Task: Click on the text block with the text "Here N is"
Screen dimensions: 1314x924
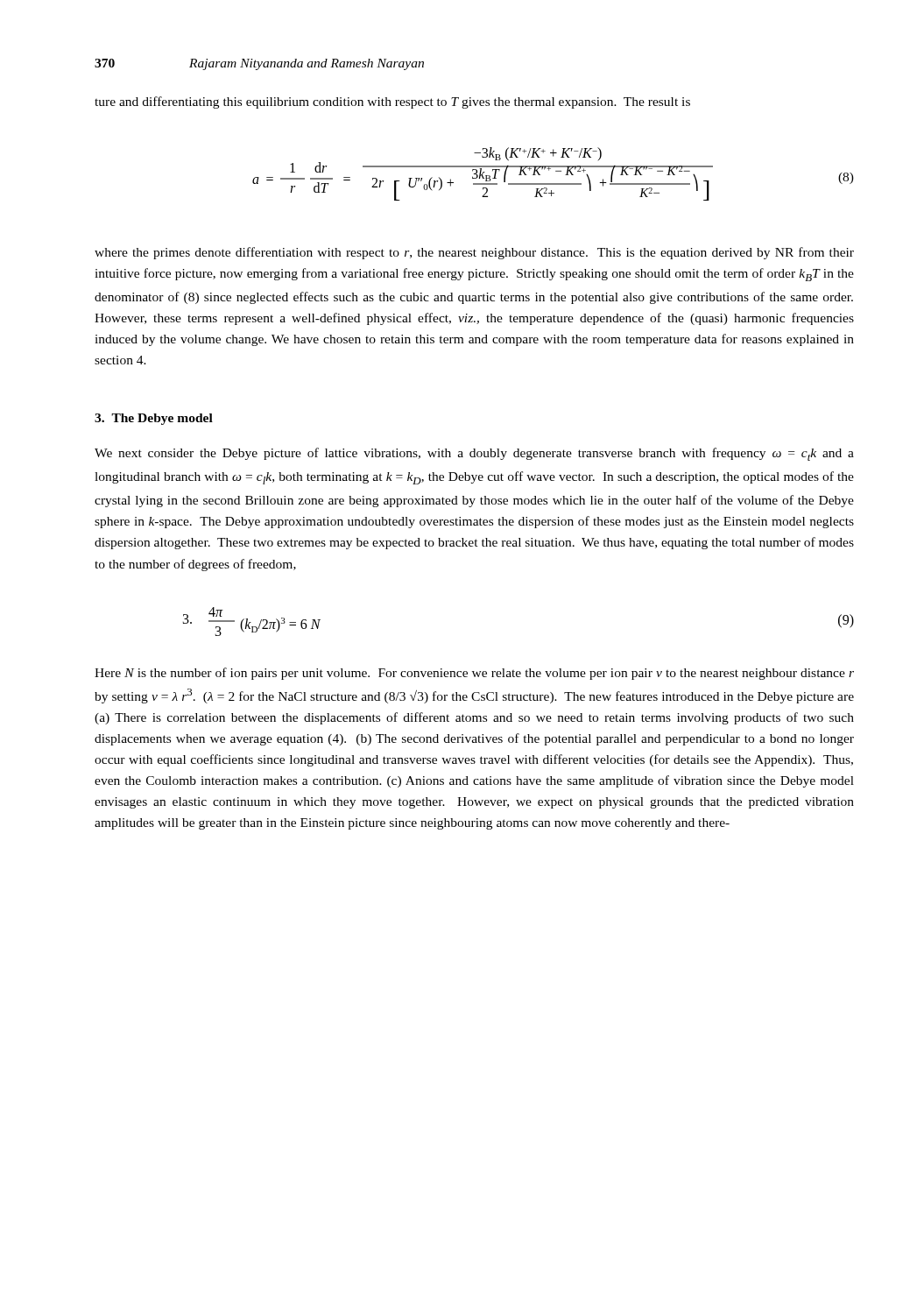Action: (474, 747)
